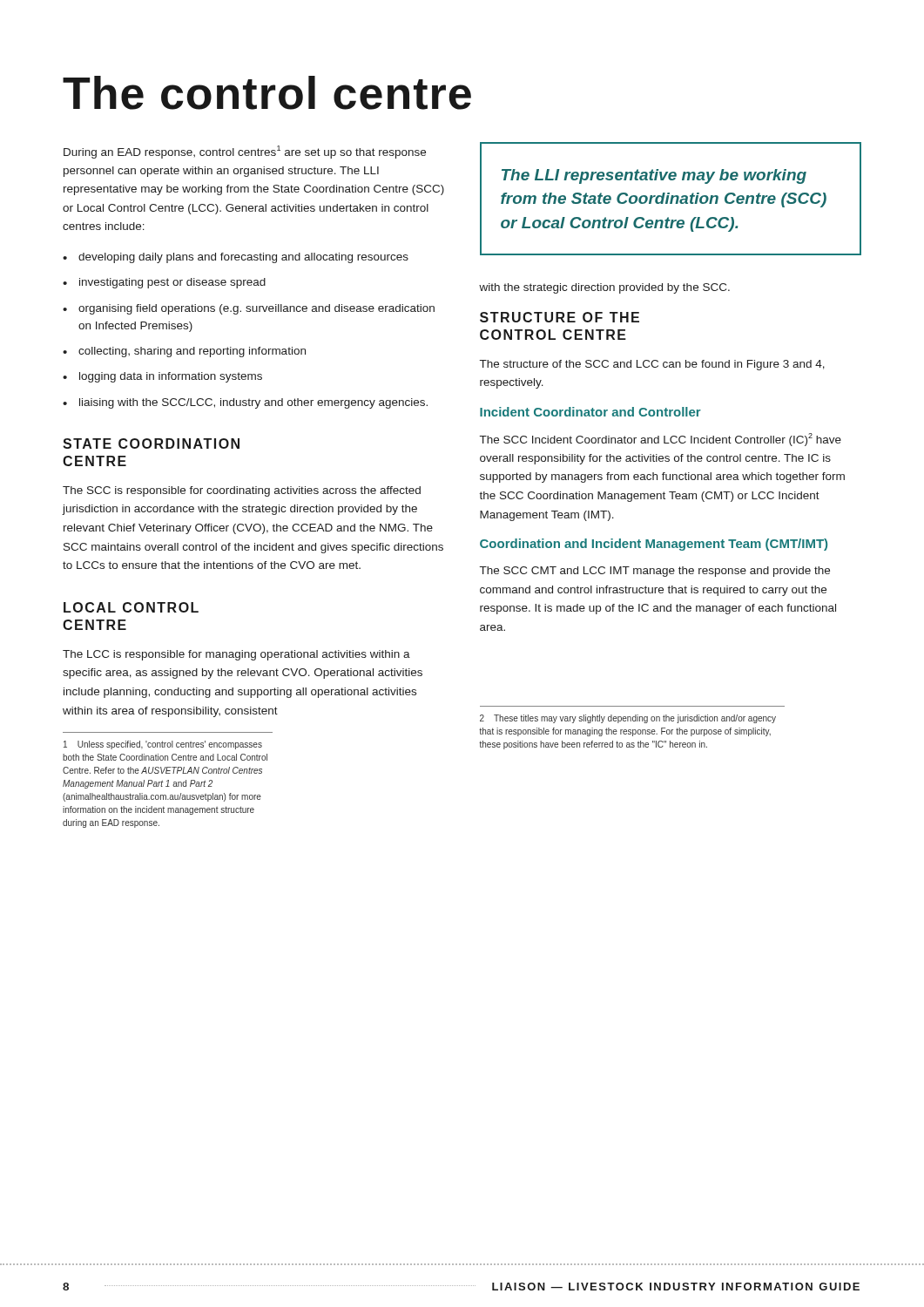924x1307 pixels.
Task: Find the region starting "collecting, sharing and"
Action: [254, 351]
